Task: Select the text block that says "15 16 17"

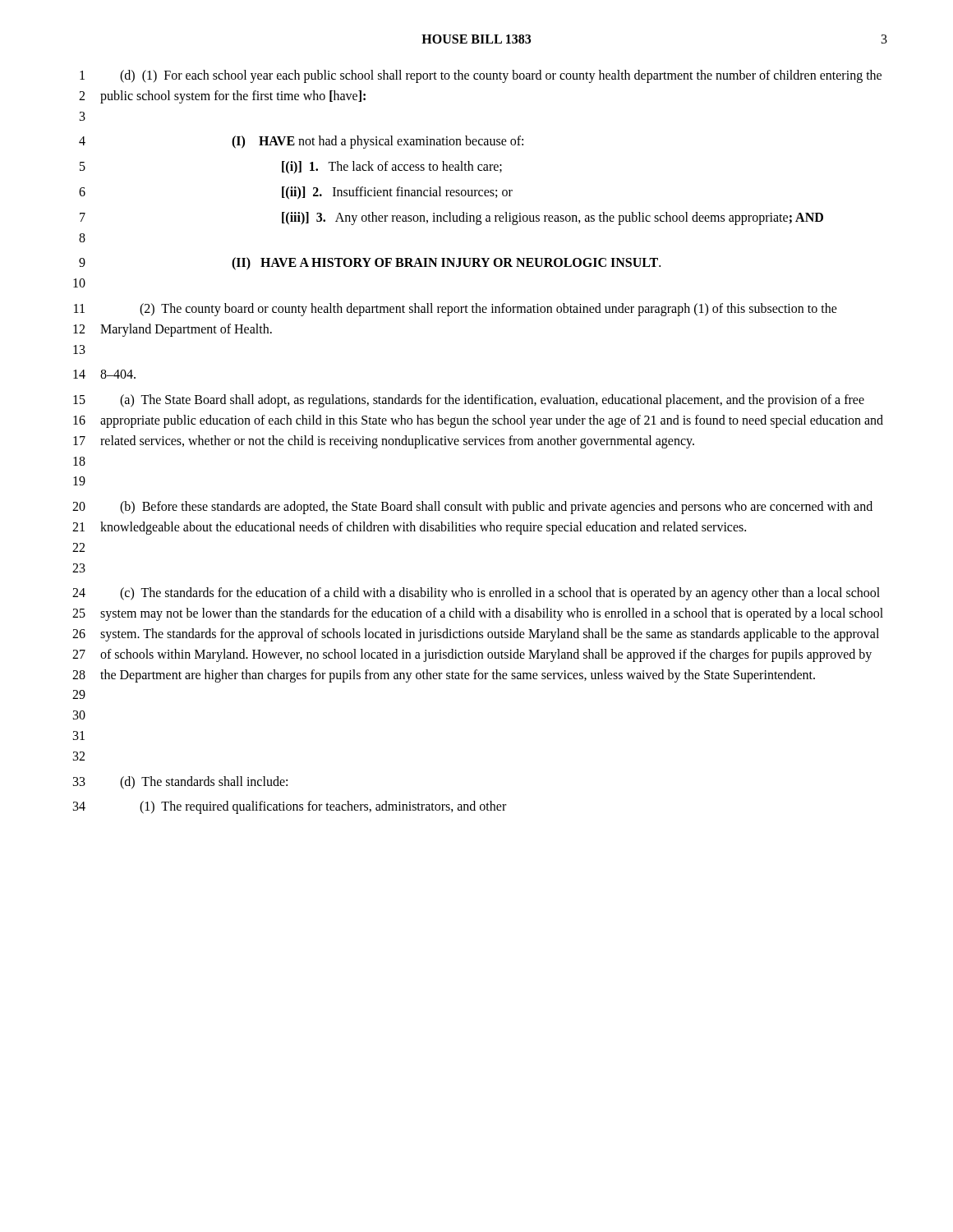Action: (x=476, y=441)
